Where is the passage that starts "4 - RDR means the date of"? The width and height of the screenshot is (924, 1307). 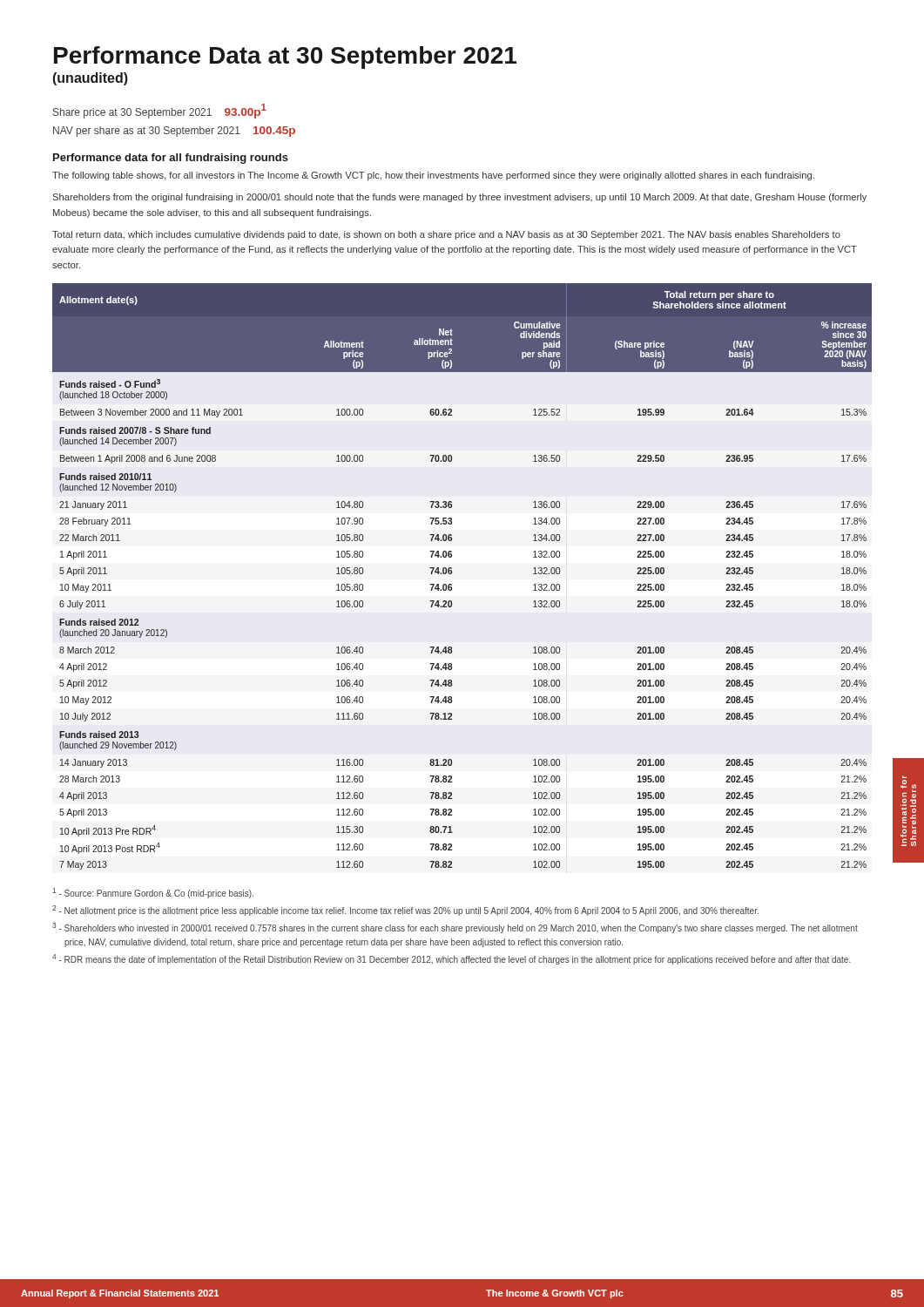452,958
